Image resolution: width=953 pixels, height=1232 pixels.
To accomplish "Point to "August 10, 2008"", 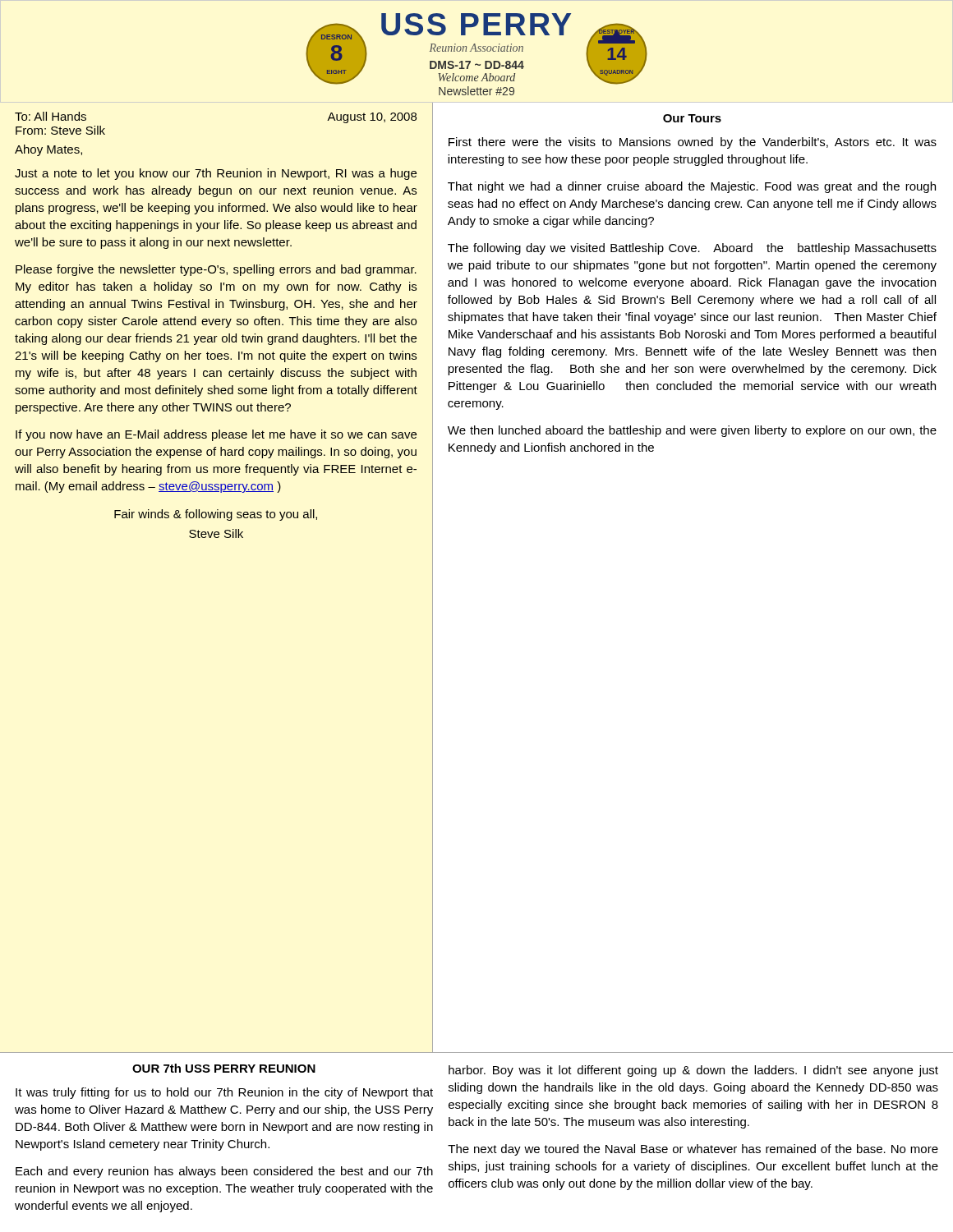I will pos(372,116).
